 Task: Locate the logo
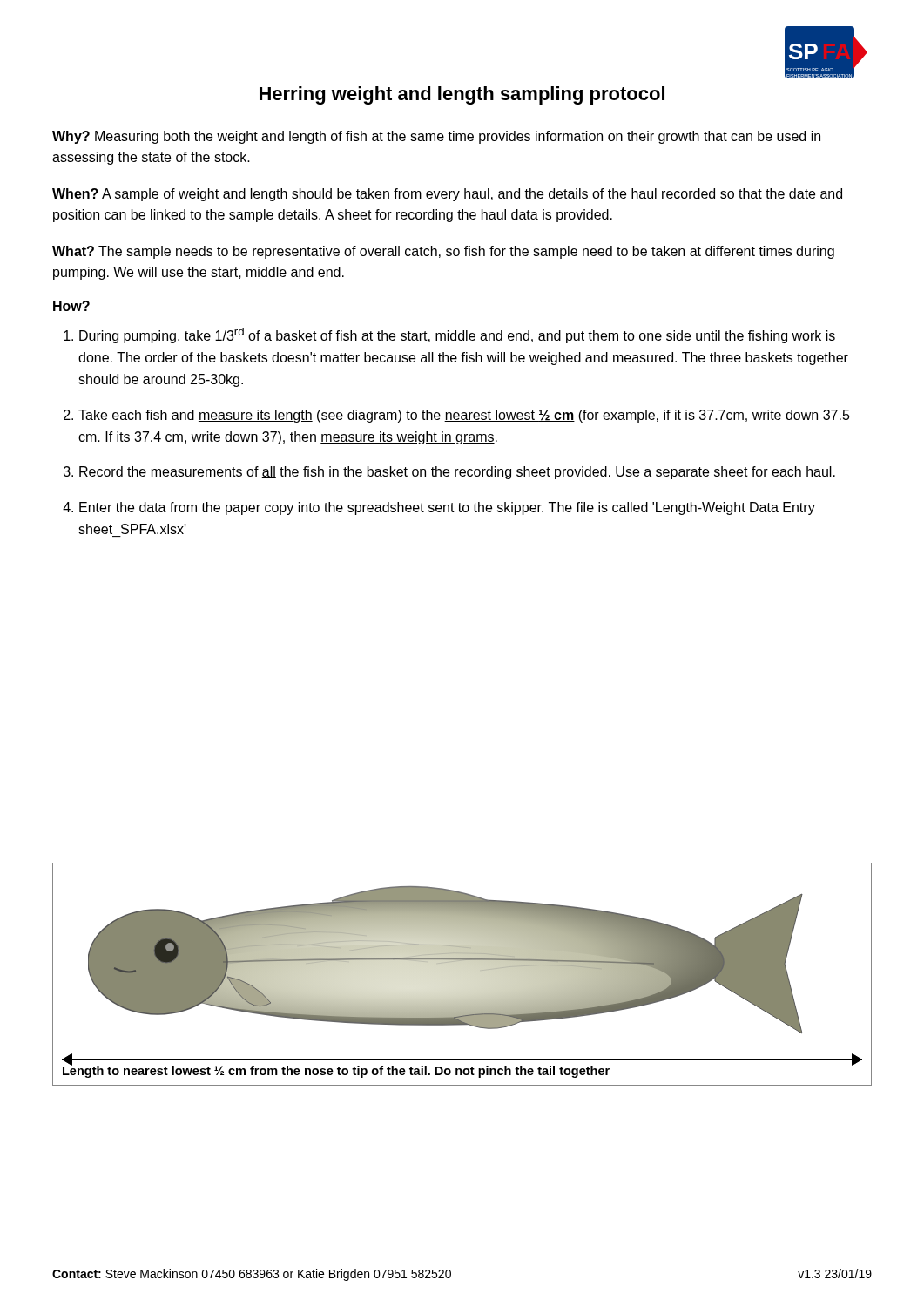coord(833,57)
